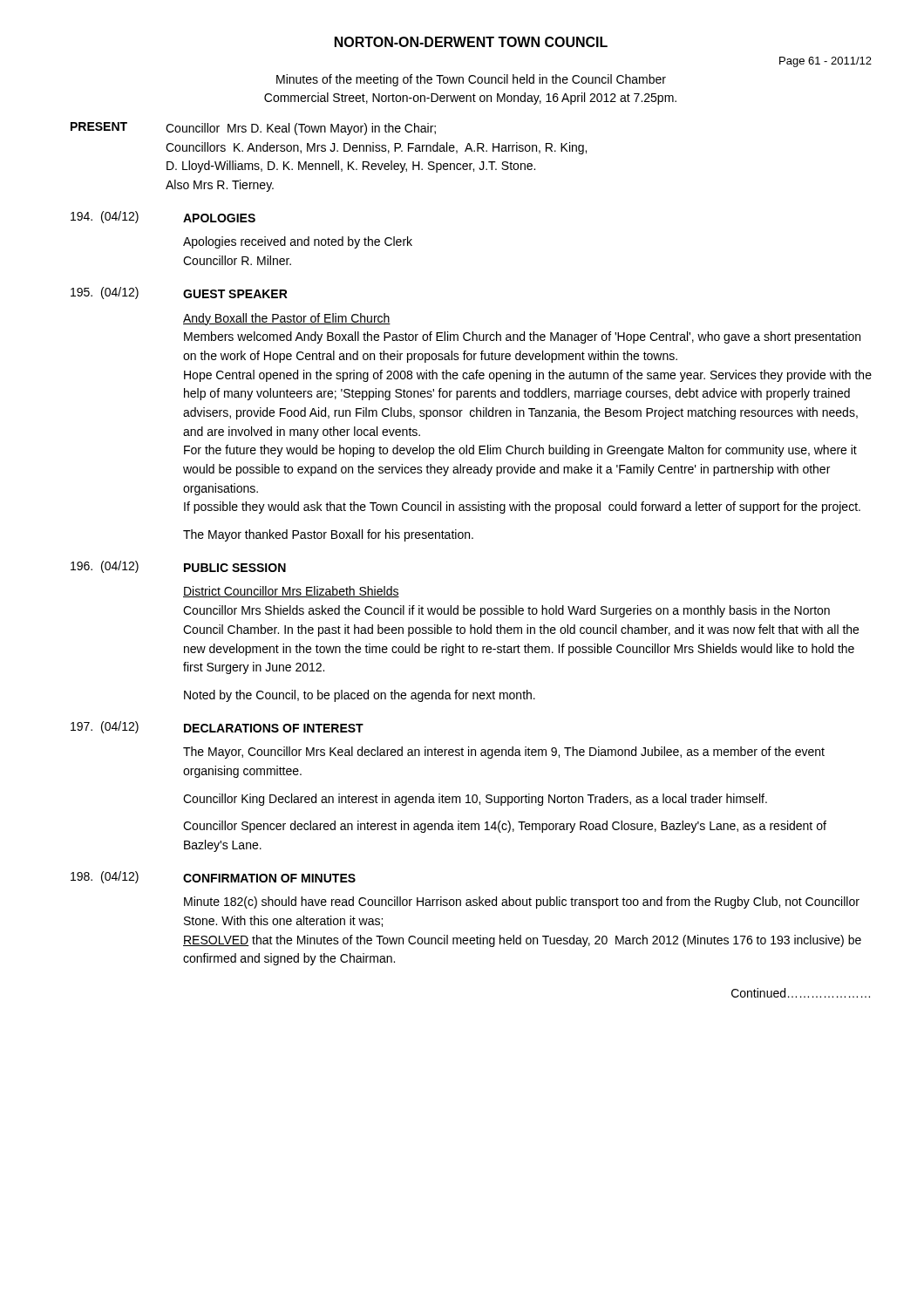The image size is (924, 1308).
Task: Select the text block with the text "Minute 182(c) should have read Councillor Harrison asked"
Action: pos(522,930)
